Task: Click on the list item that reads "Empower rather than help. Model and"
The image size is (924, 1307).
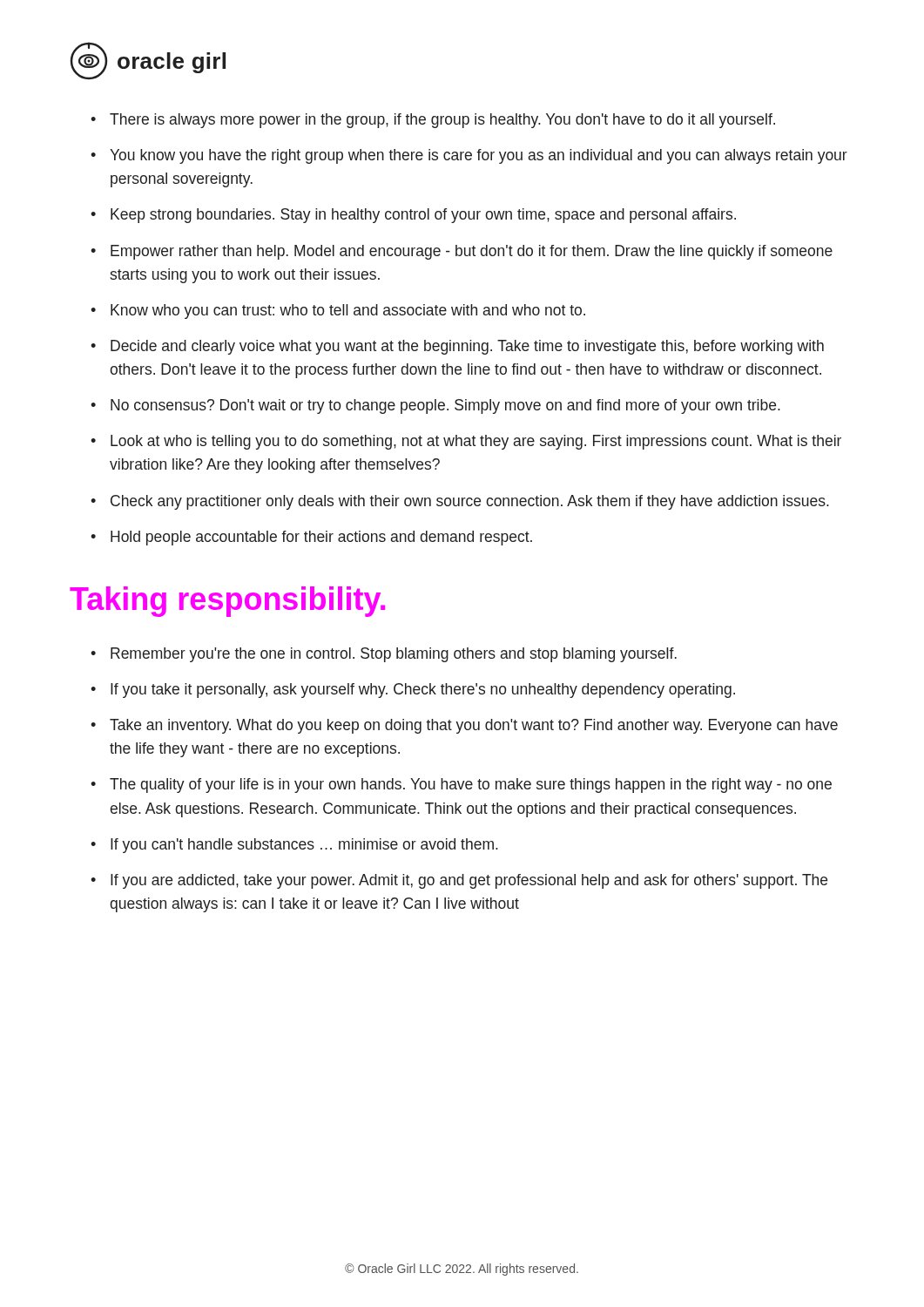Action: pyautogui.click(x=471, y=262)
